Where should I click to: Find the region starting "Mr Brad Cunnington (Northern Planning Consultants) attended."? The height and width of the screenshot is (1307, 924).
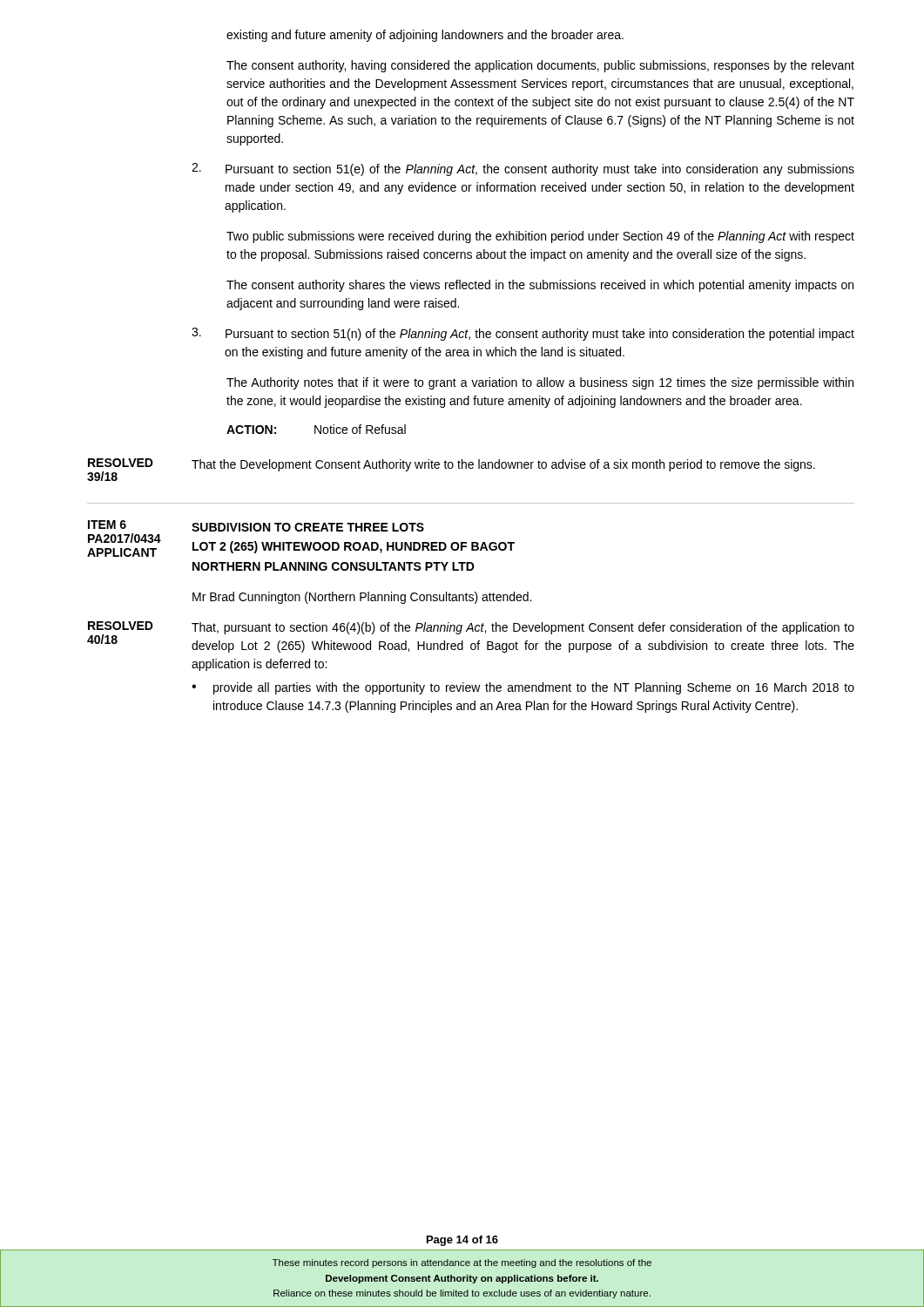[471, 597]
